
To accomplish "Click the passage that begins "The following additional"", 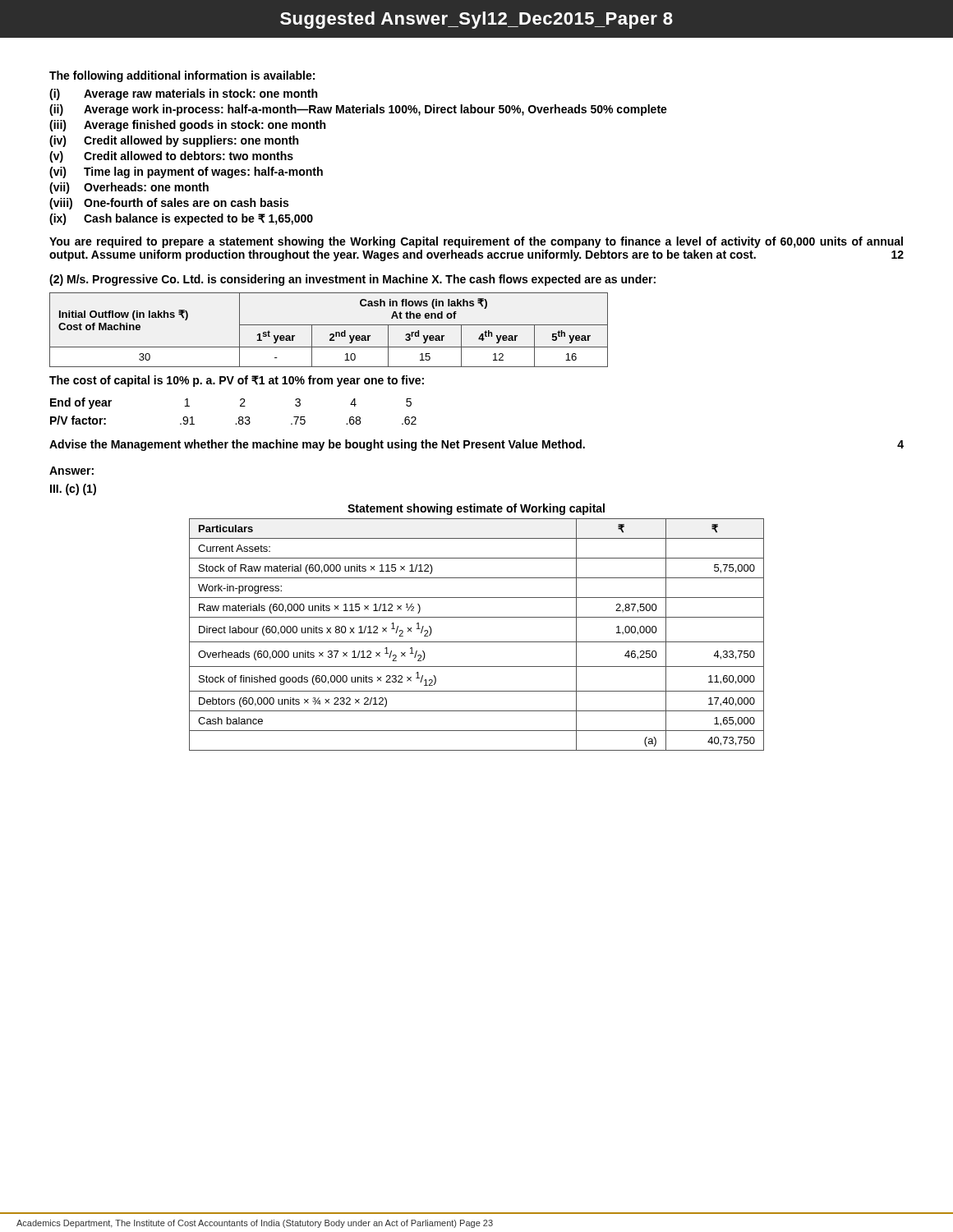I will 182,76.
